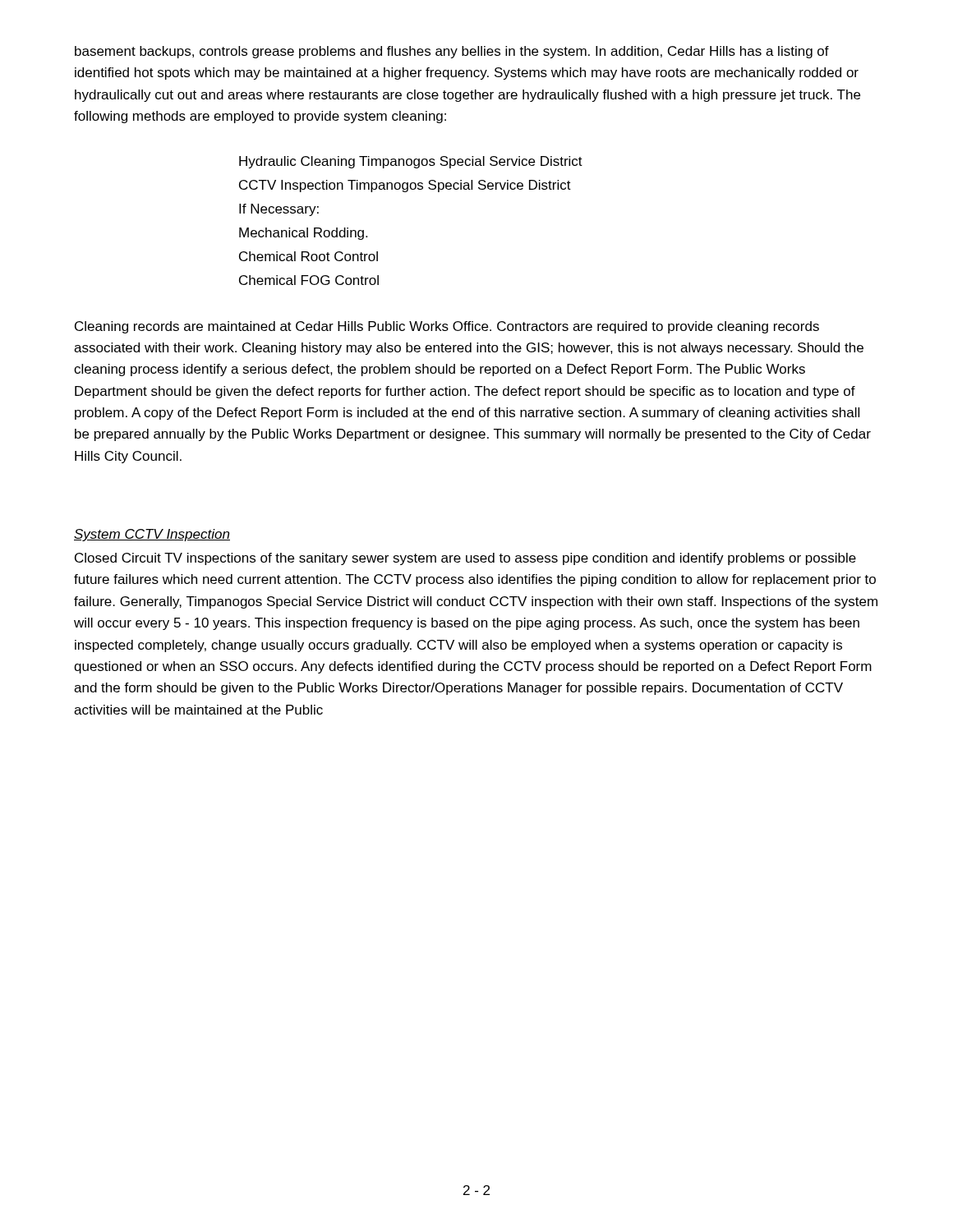Find "Chemical FOG Control" on this page

point(309,280)
